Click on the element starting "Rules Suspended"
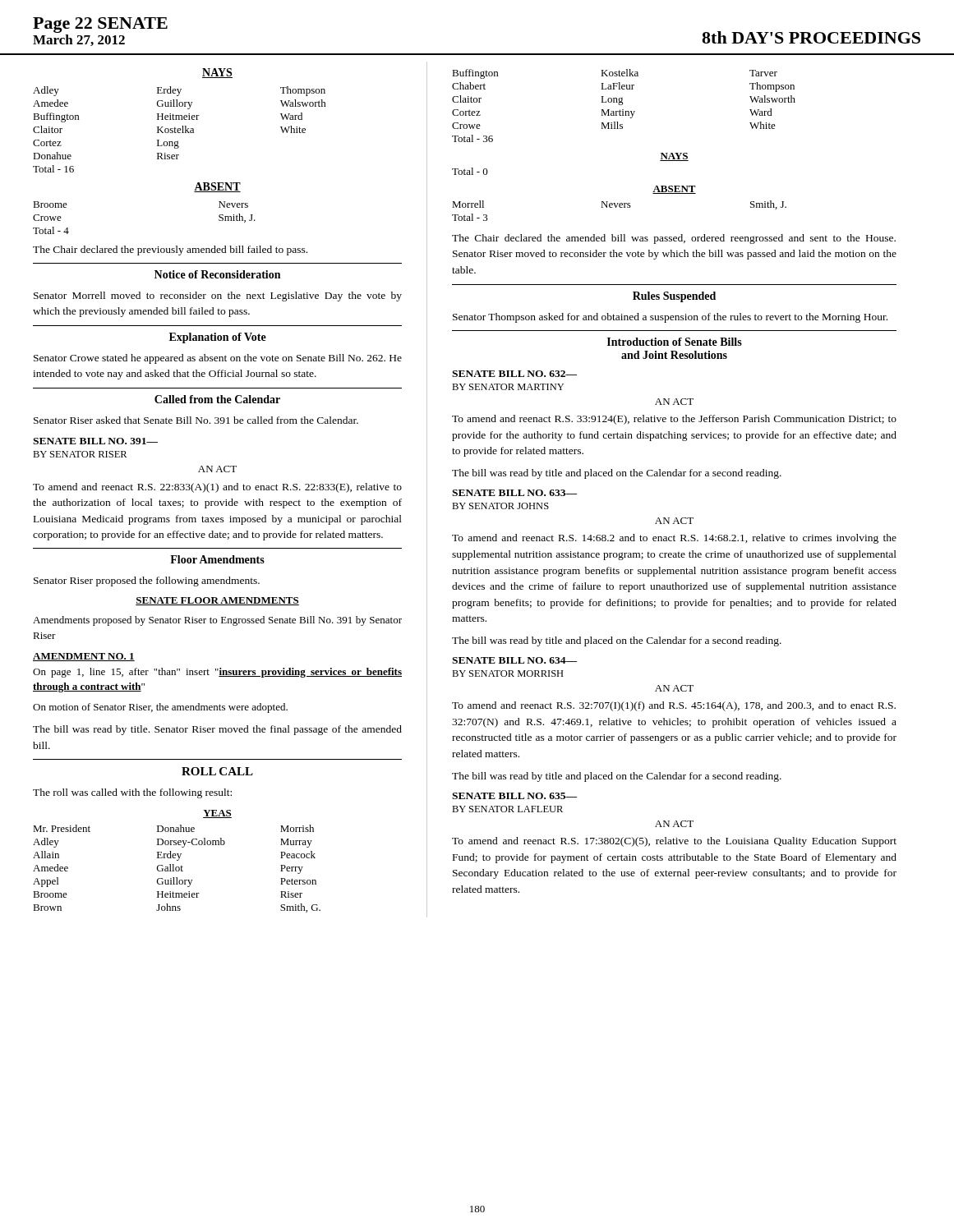Image resolution: width=954 pixels, height=1232 pixels. [x=674, y=296]
